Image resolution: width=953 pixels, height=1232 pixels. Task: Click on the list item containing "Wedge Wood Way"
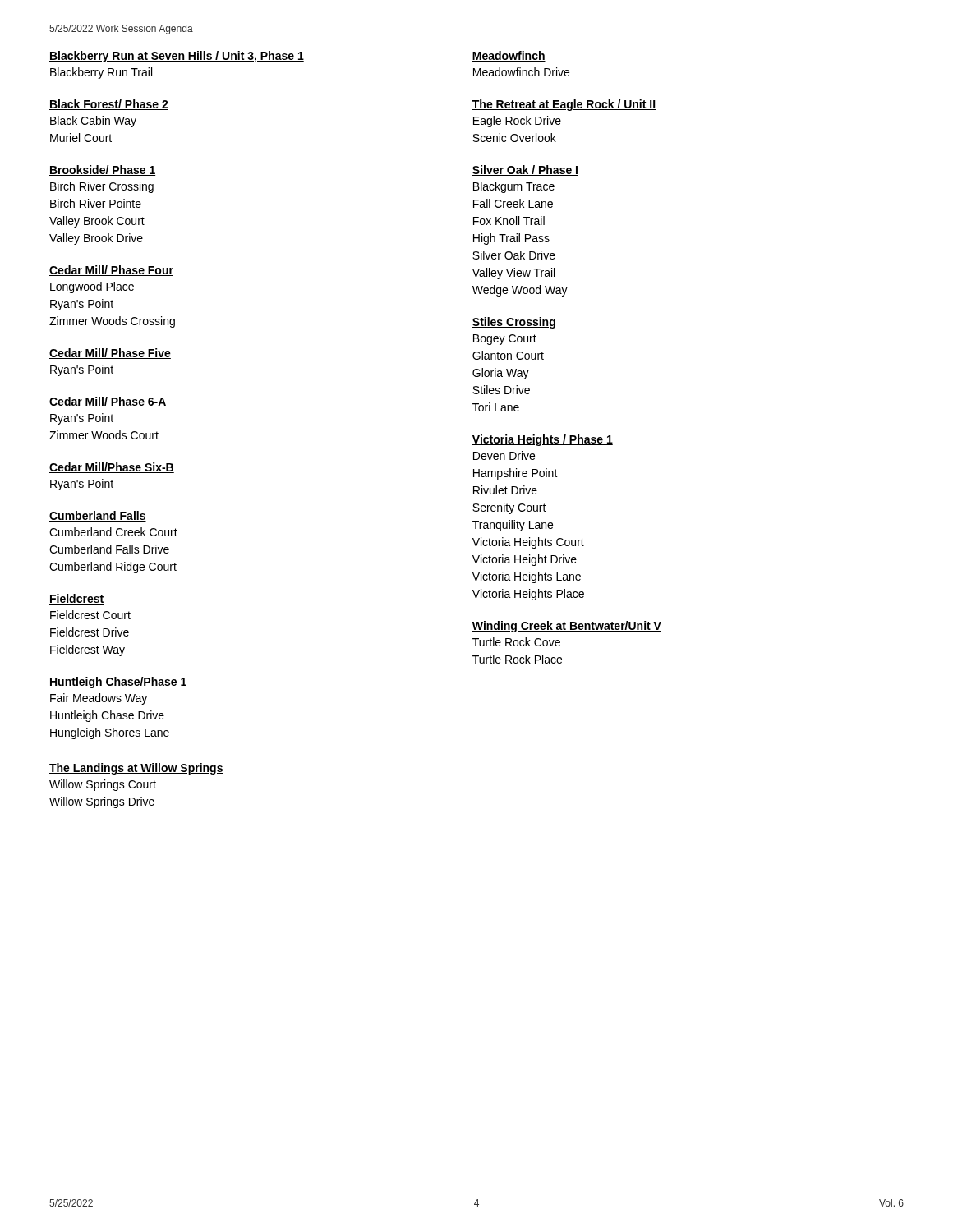(x=520, y=290)
